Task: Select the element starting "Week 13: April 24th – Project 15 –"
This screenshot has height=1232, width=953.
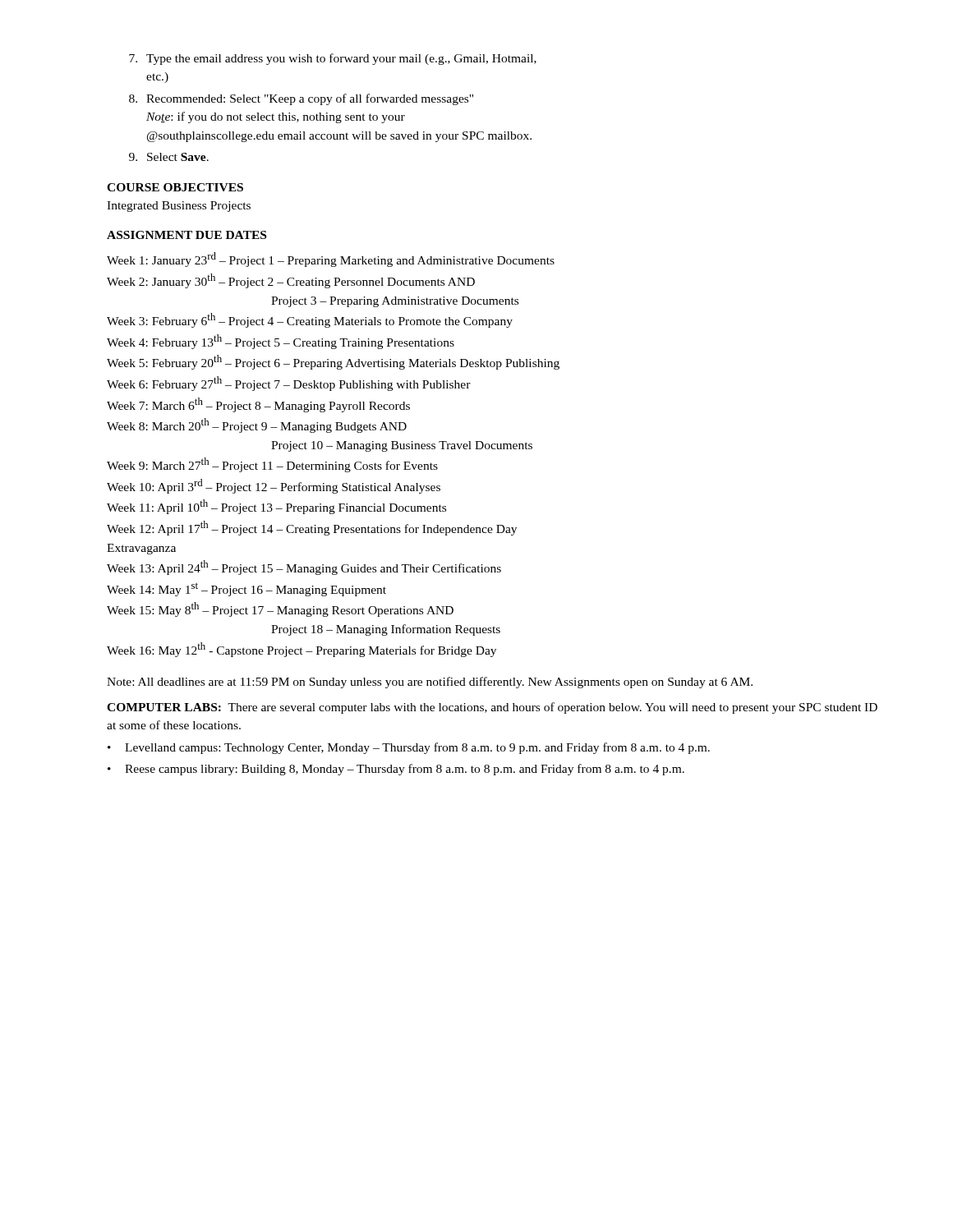Action: 304,567
